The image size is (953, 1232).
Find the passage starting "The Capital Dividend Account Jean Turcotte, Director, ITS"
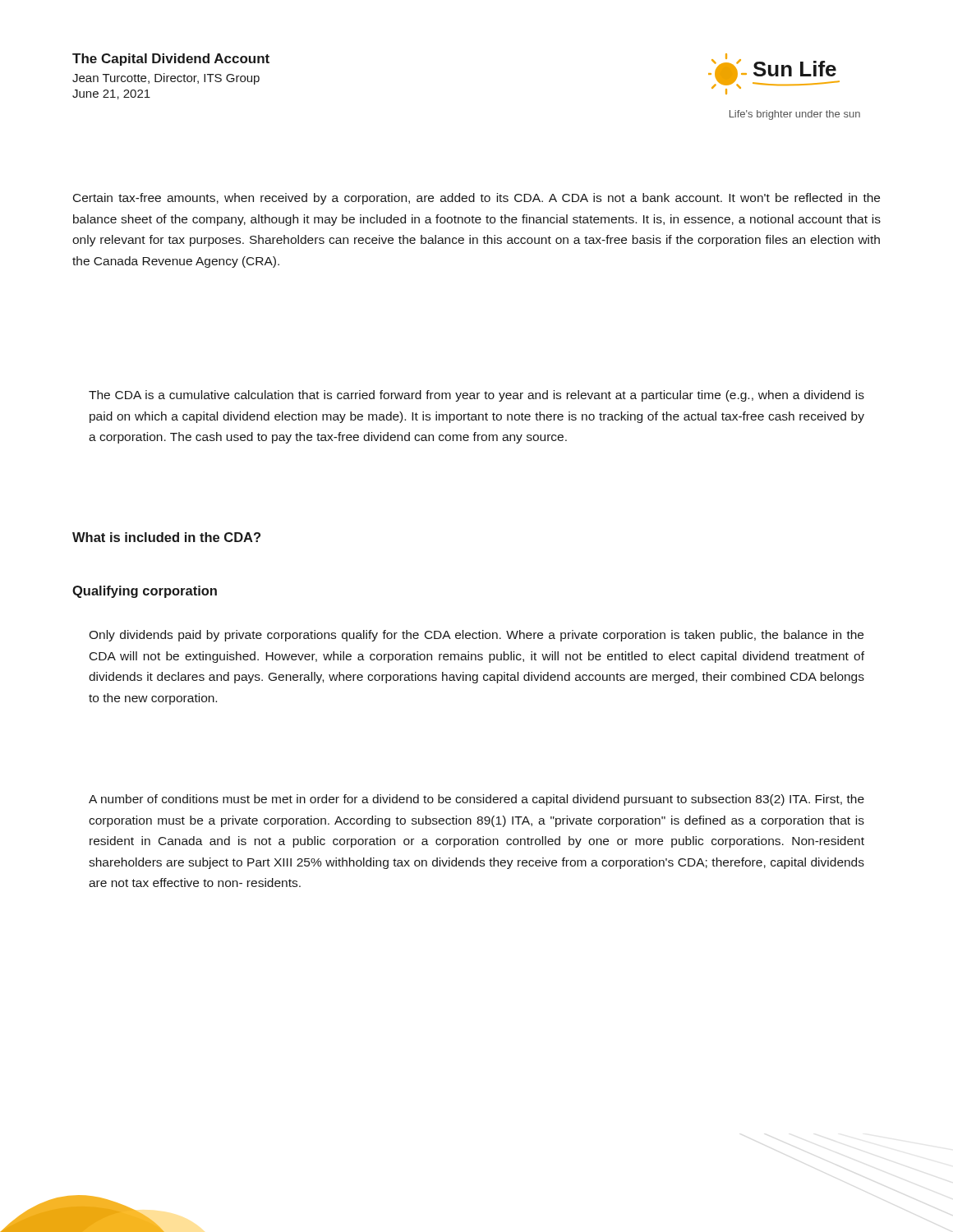click(x=171, y=76)
